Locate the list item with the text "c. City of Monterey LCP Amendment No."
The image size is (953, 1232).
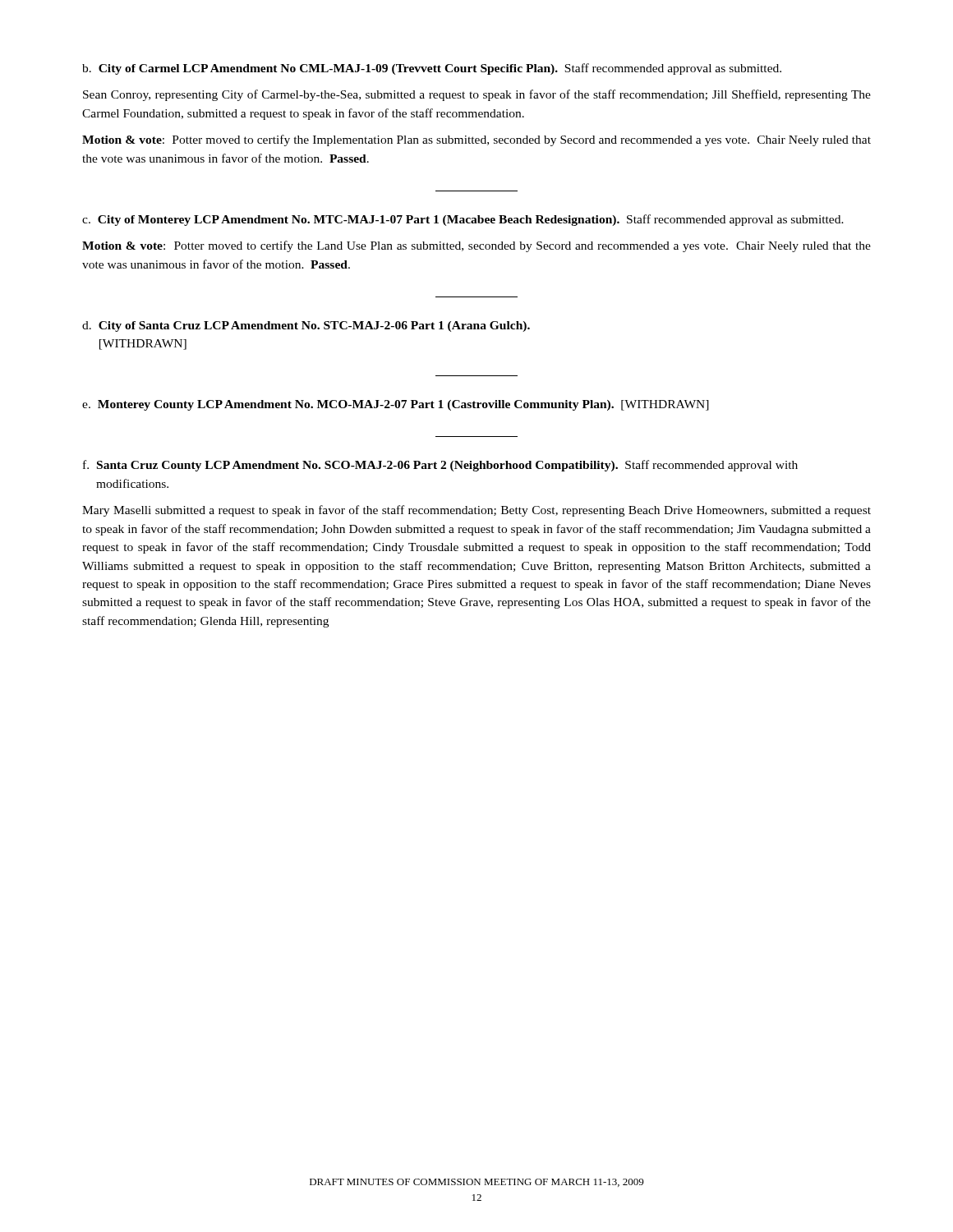[476, 219]
